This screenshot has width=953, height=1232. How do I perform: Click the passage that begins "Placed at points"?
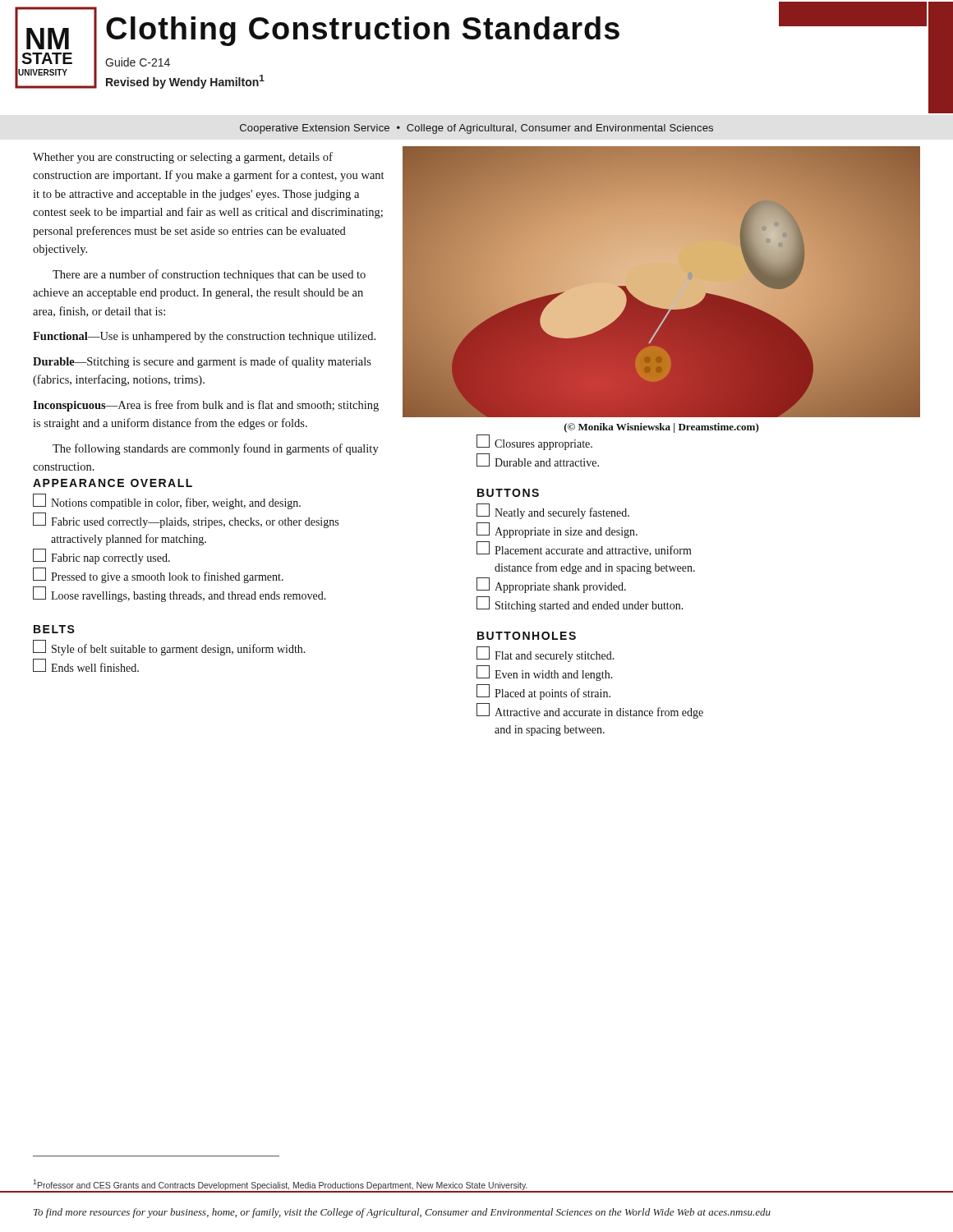click(x=544, y=692)
